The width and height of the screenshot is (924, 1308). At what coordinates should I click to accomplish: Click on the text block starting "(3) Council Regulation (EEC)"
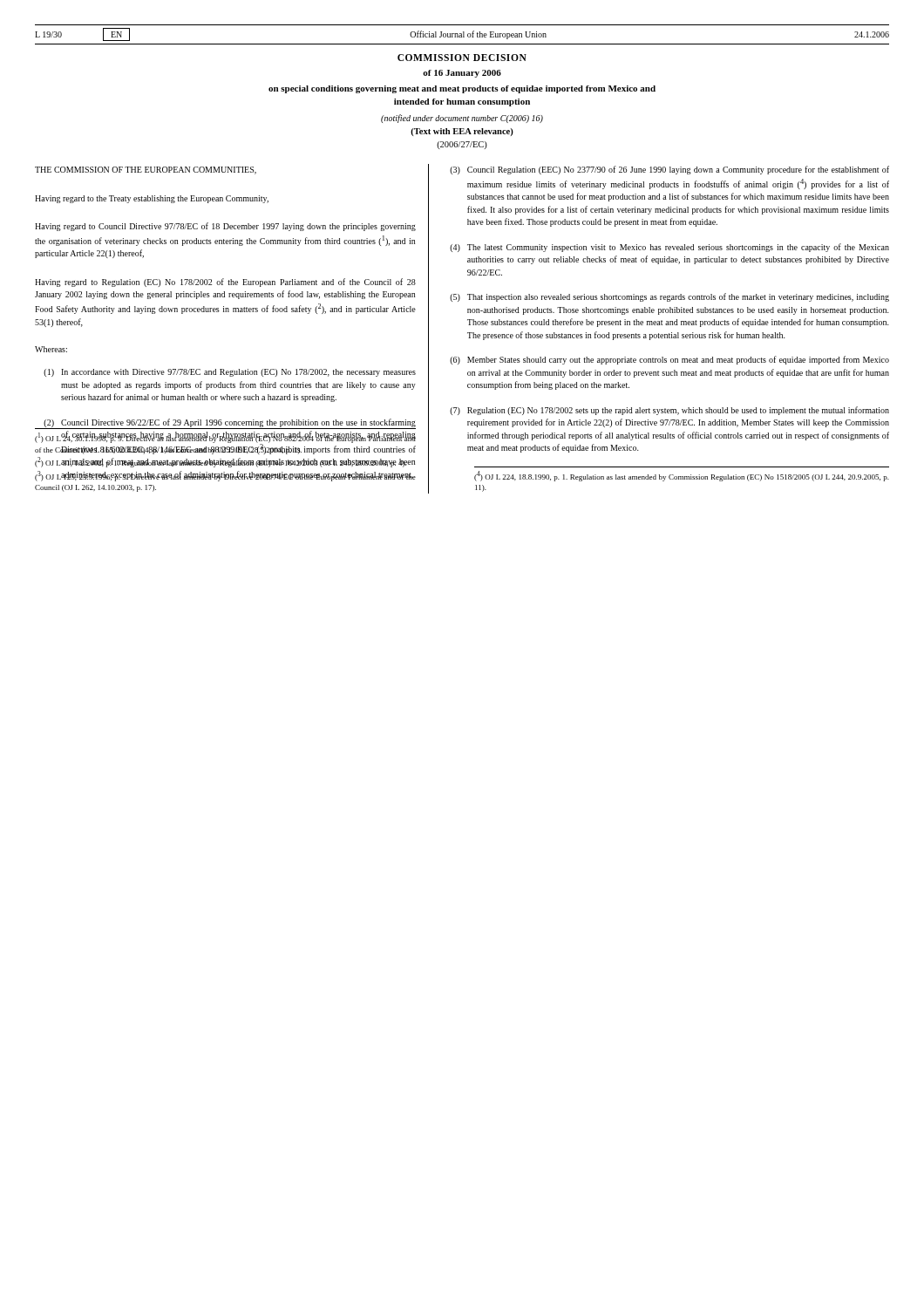(665, 197)
